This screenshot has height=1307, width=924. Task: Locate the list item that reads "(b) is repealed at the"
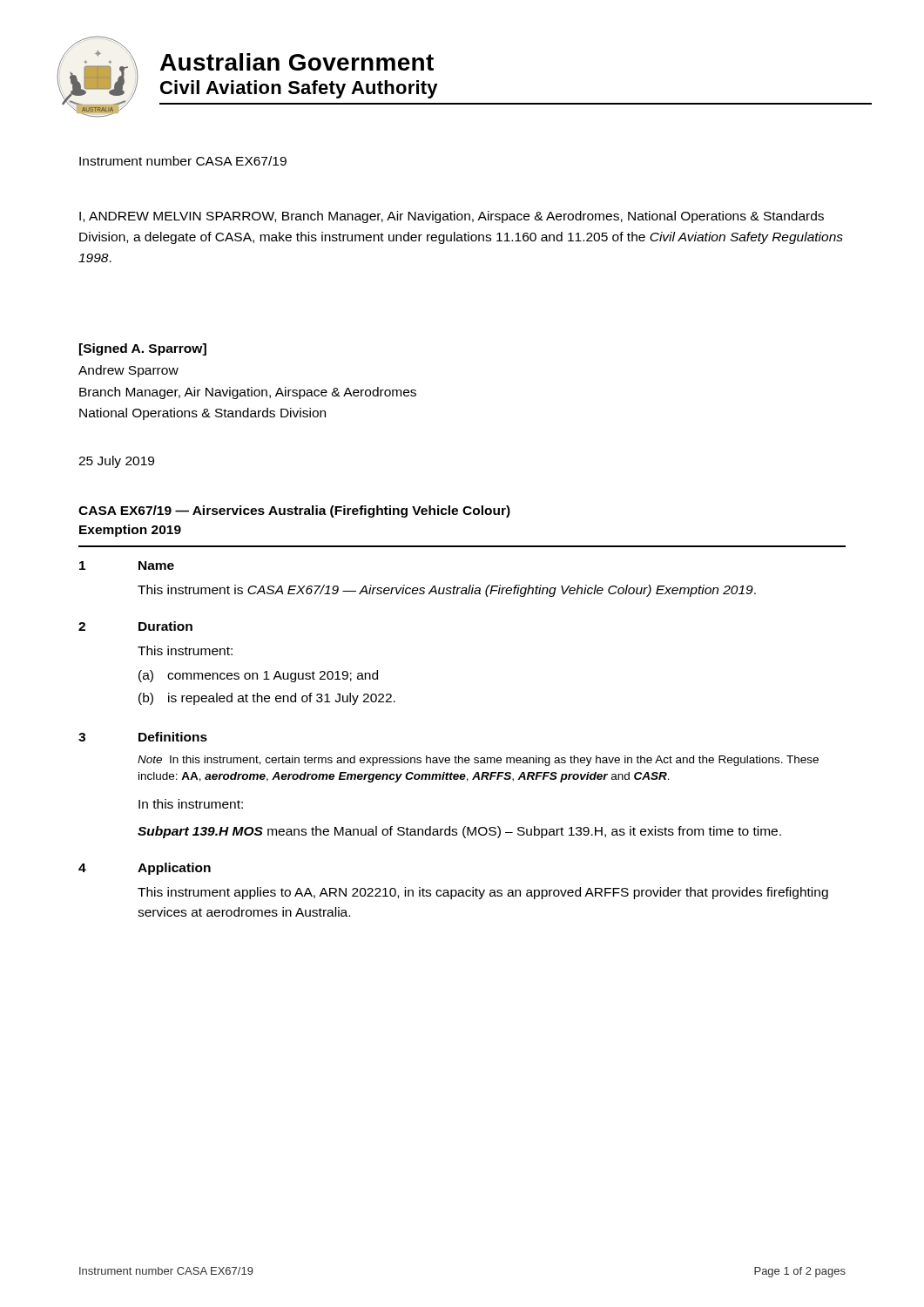click(x=267, y=699)
